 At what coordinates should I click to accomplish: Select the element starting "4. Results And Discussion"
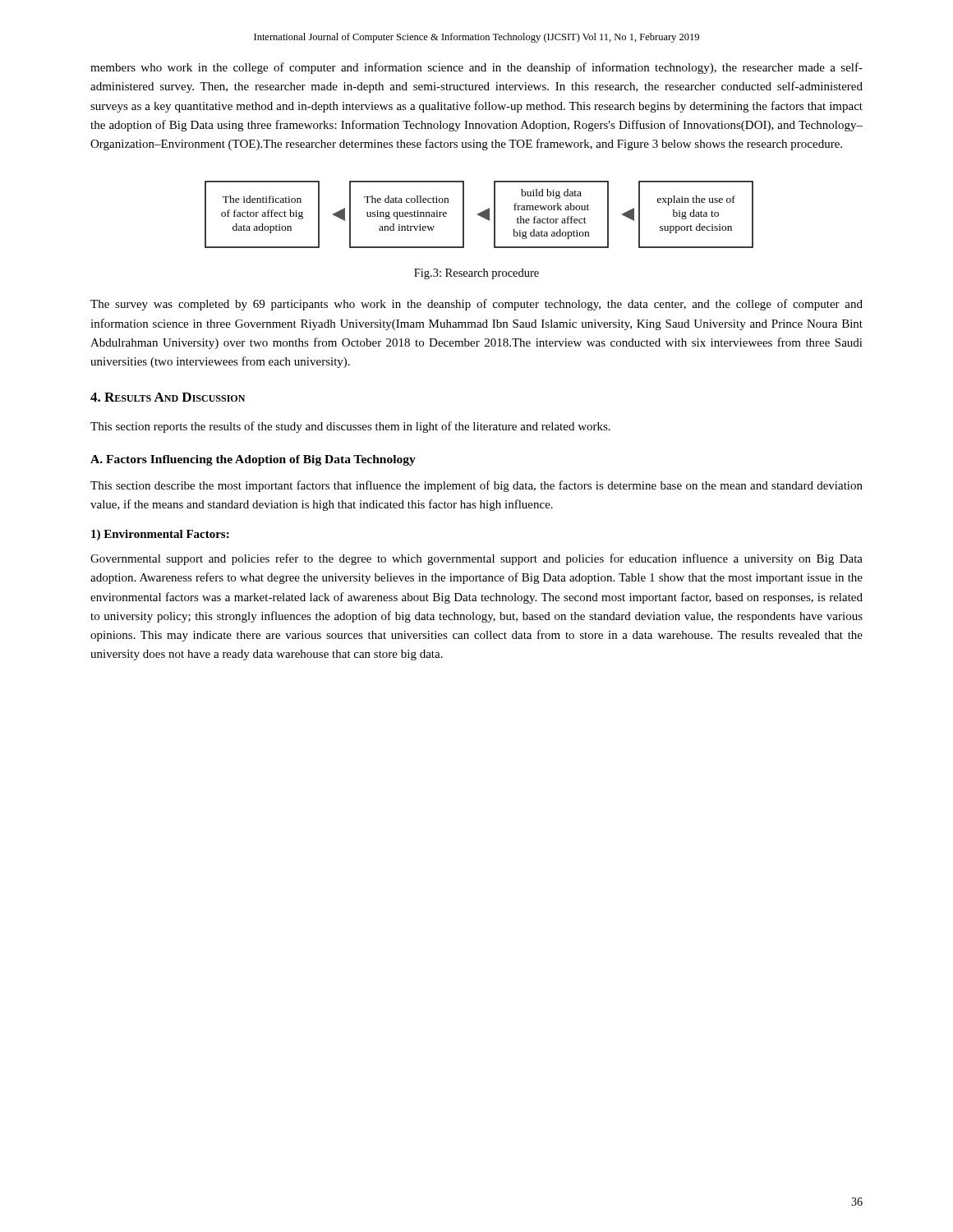coord(168,397)
